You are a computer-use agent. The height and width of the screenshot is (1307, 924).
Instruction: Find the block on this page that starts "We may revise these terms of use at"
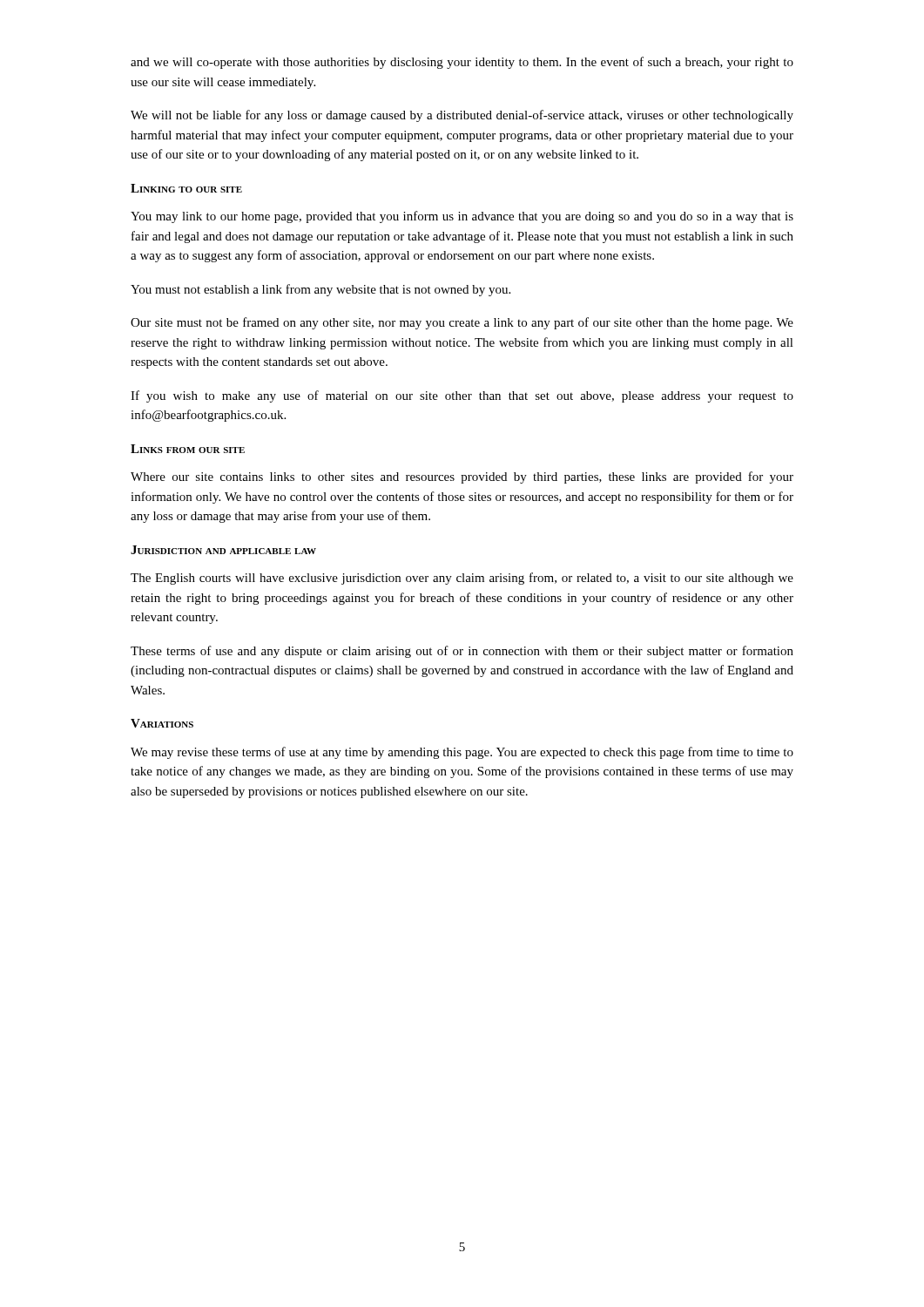pyautogui.click(x=462, y=771)
